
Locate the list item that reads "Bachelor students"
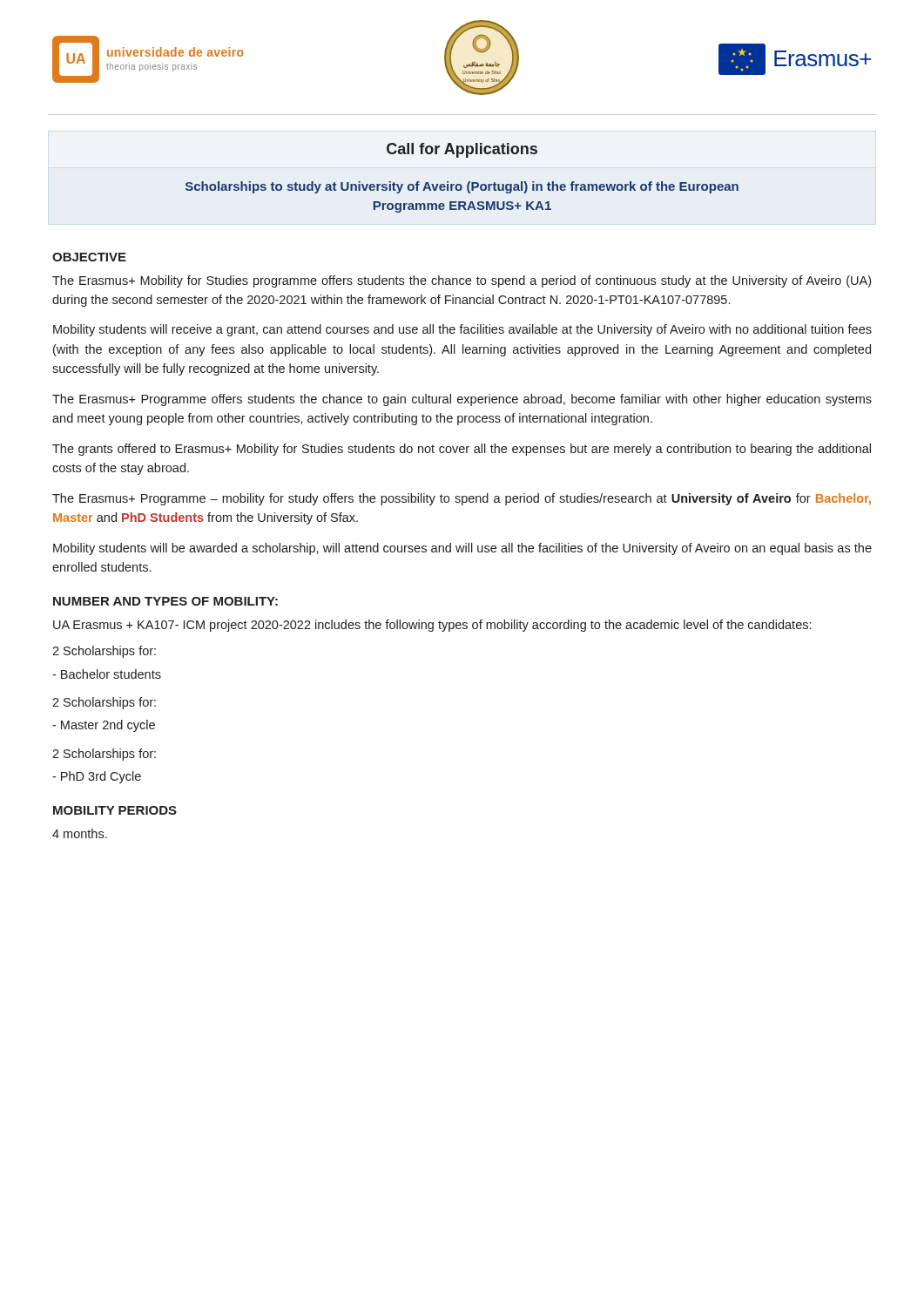click(107, 674)
